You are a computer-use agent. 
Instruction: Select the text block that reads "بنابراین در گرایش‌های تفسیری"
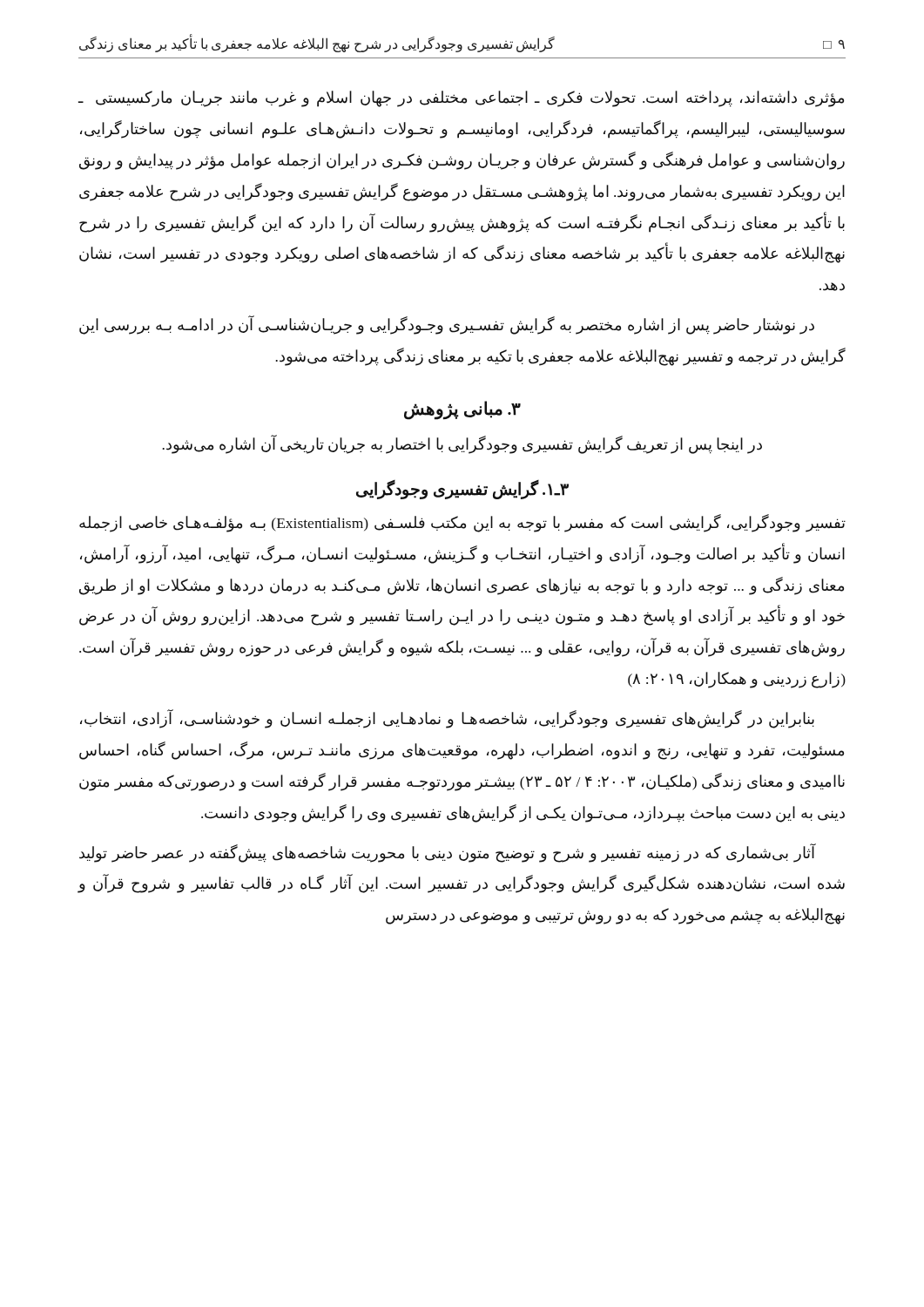point(462,767)
